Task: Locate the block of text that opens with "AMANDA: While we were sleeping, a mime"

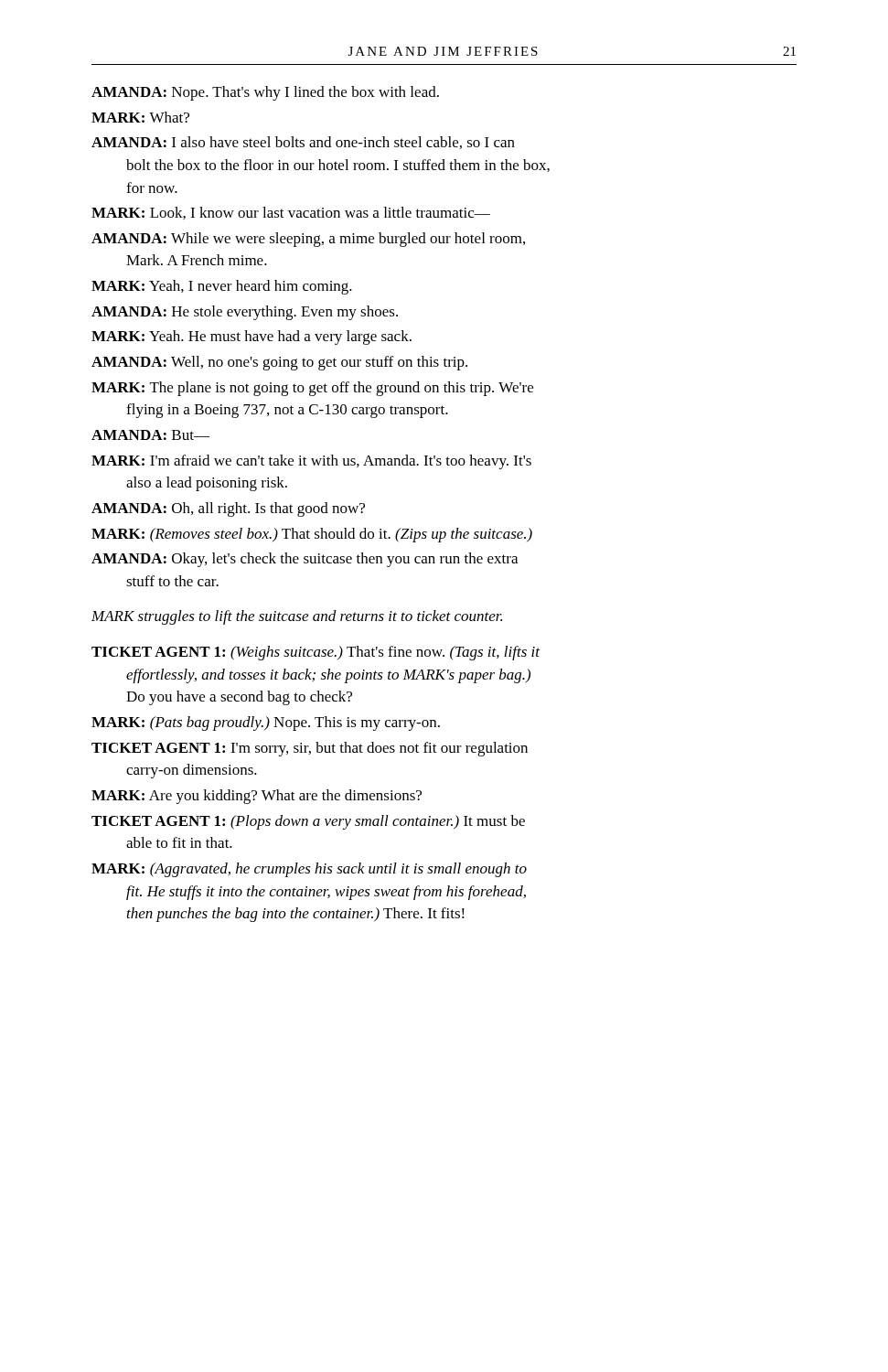Action: pyautogui.click(x=444, y=251)
